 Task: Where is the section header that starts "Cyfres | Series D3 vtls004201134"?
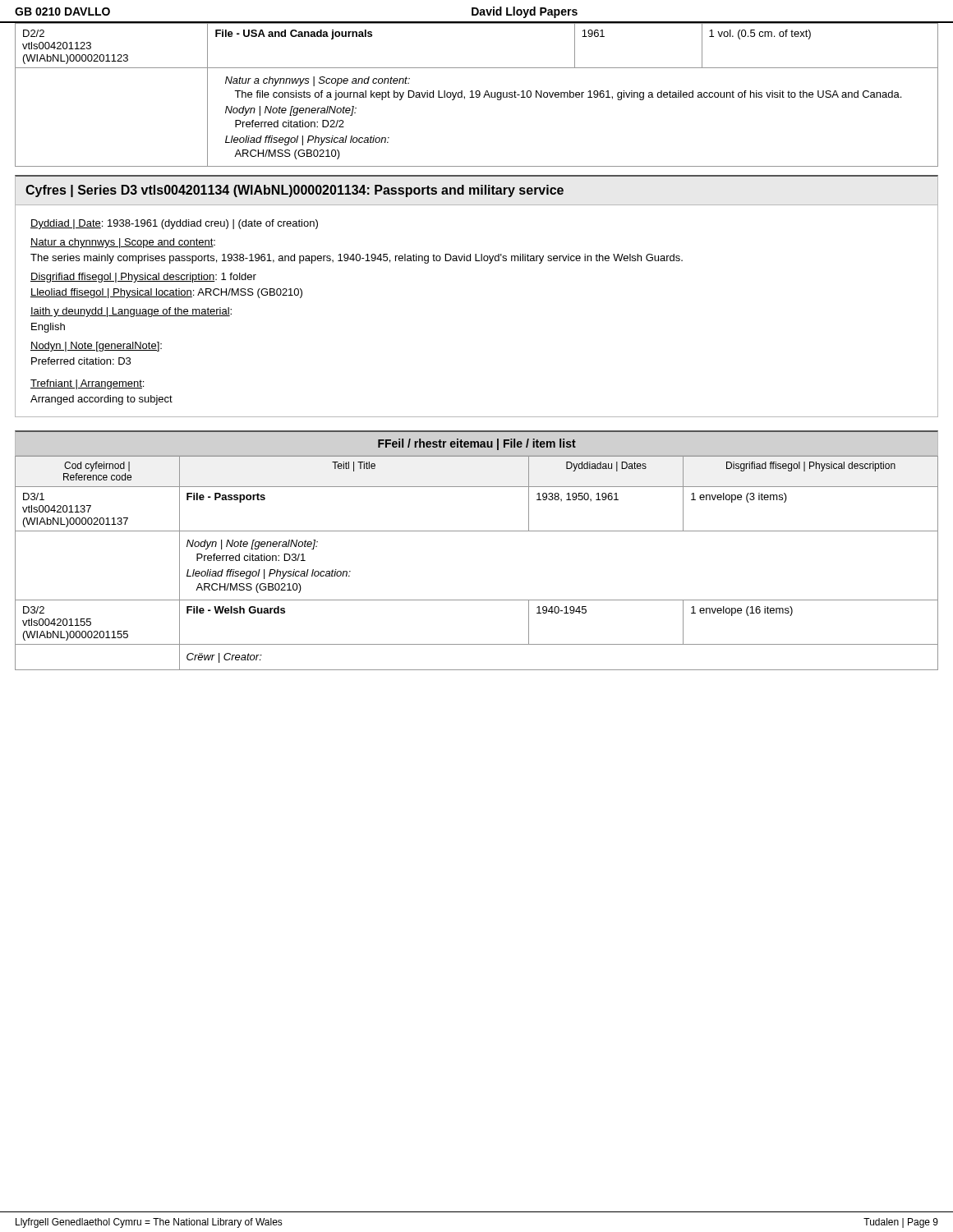476,191
